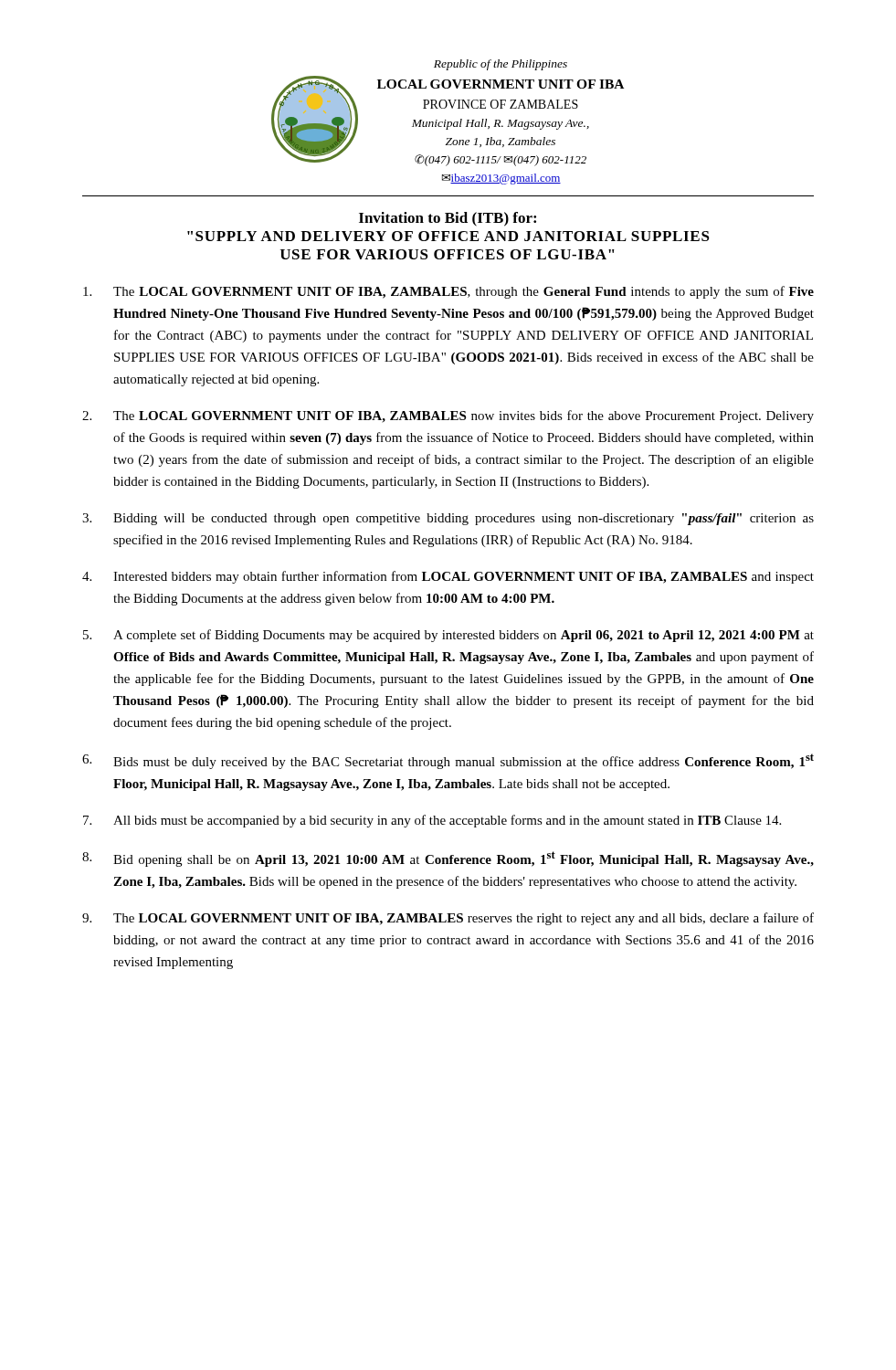Find the list item containing "6. Bids must be"
Screen dimensions: 1370x896
[x=448, y=771]
